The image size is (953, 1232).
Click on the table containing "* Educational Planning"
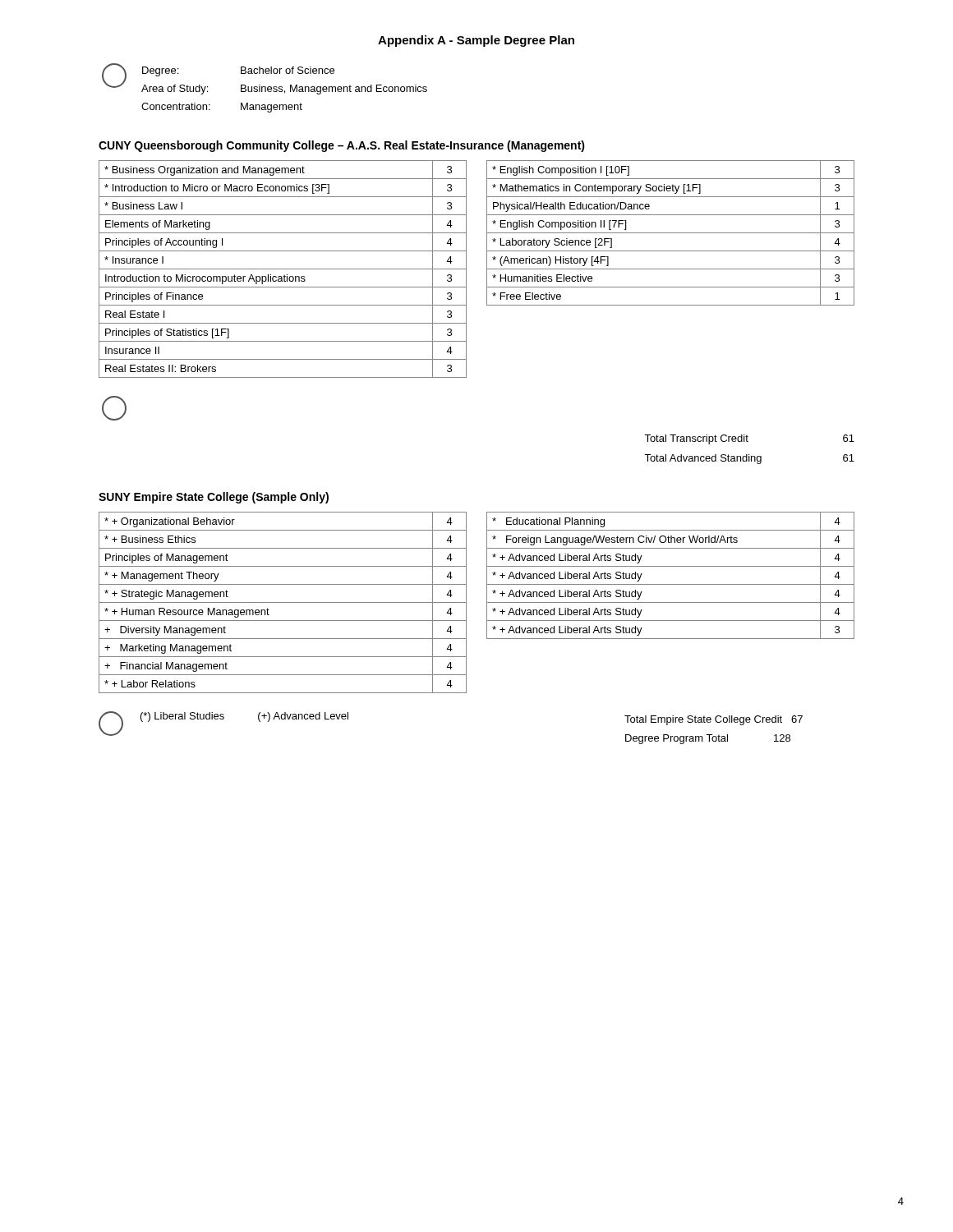pyautogui.click(x=670, y=603)
